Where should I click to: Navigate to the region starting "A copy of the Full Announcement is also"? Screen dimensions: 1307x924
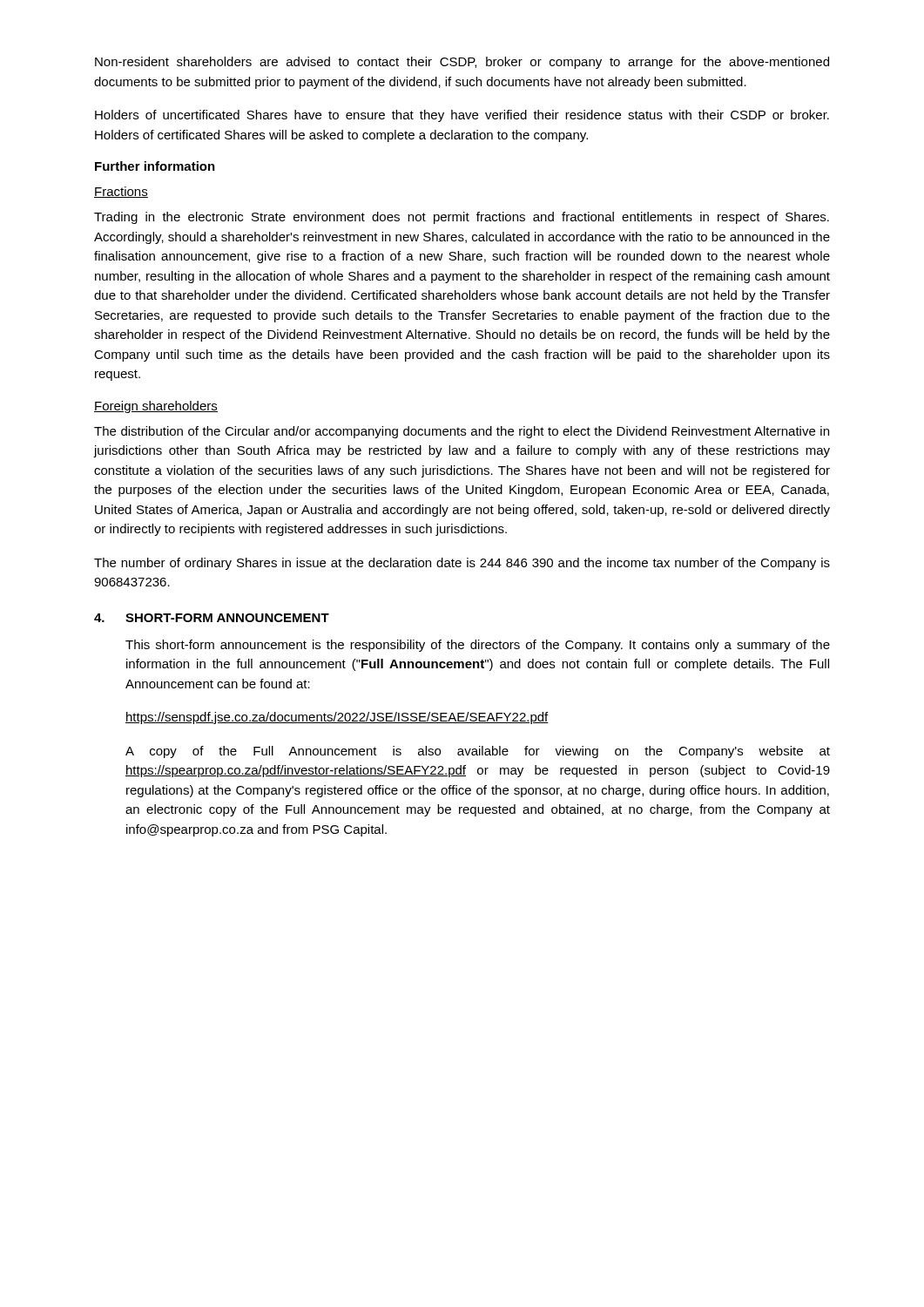click(478, 789)
